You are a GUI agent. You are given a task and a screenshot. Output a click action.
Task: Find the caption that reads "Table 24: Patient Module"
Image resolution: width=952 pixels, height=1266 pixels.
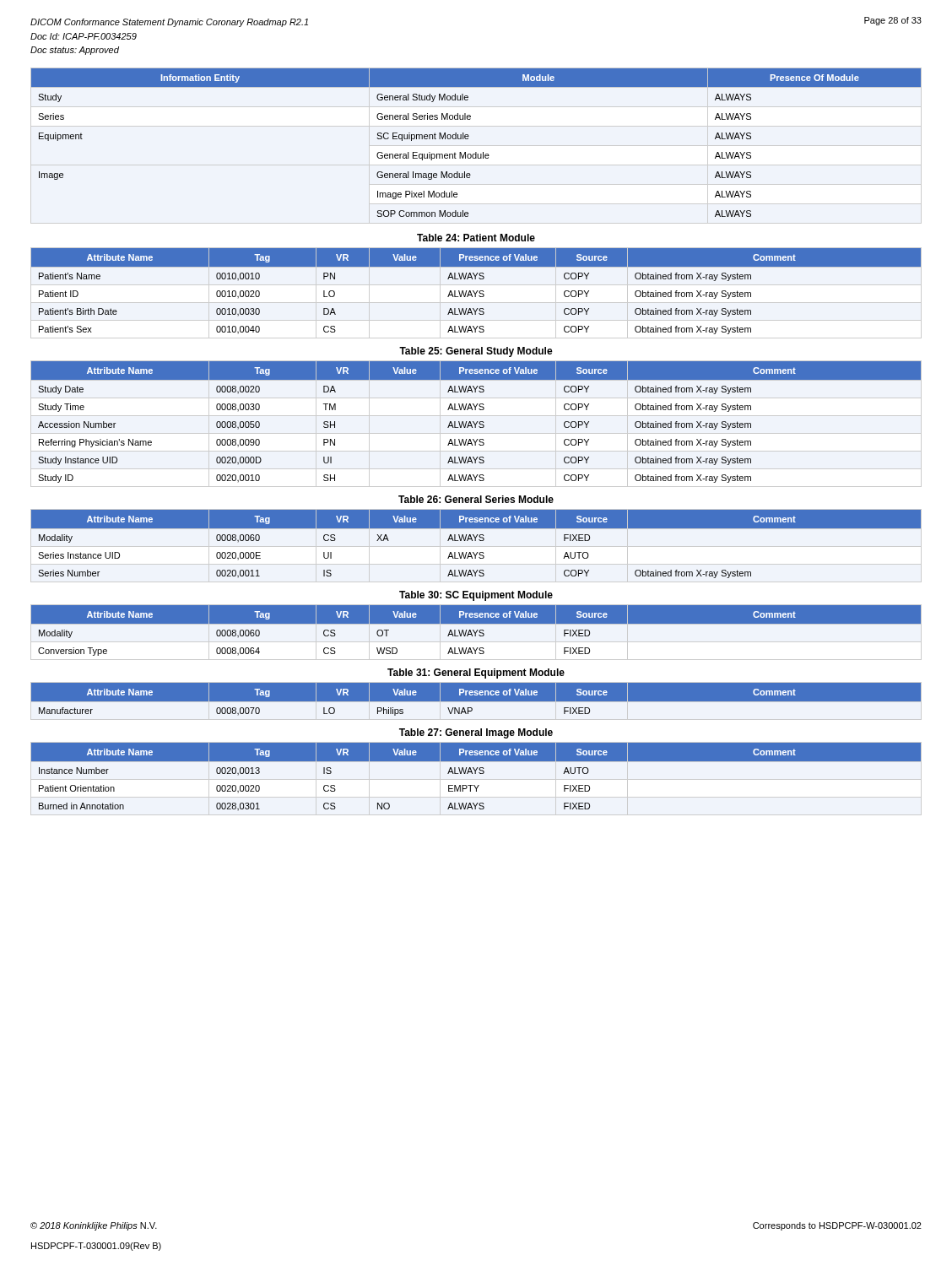476,238
